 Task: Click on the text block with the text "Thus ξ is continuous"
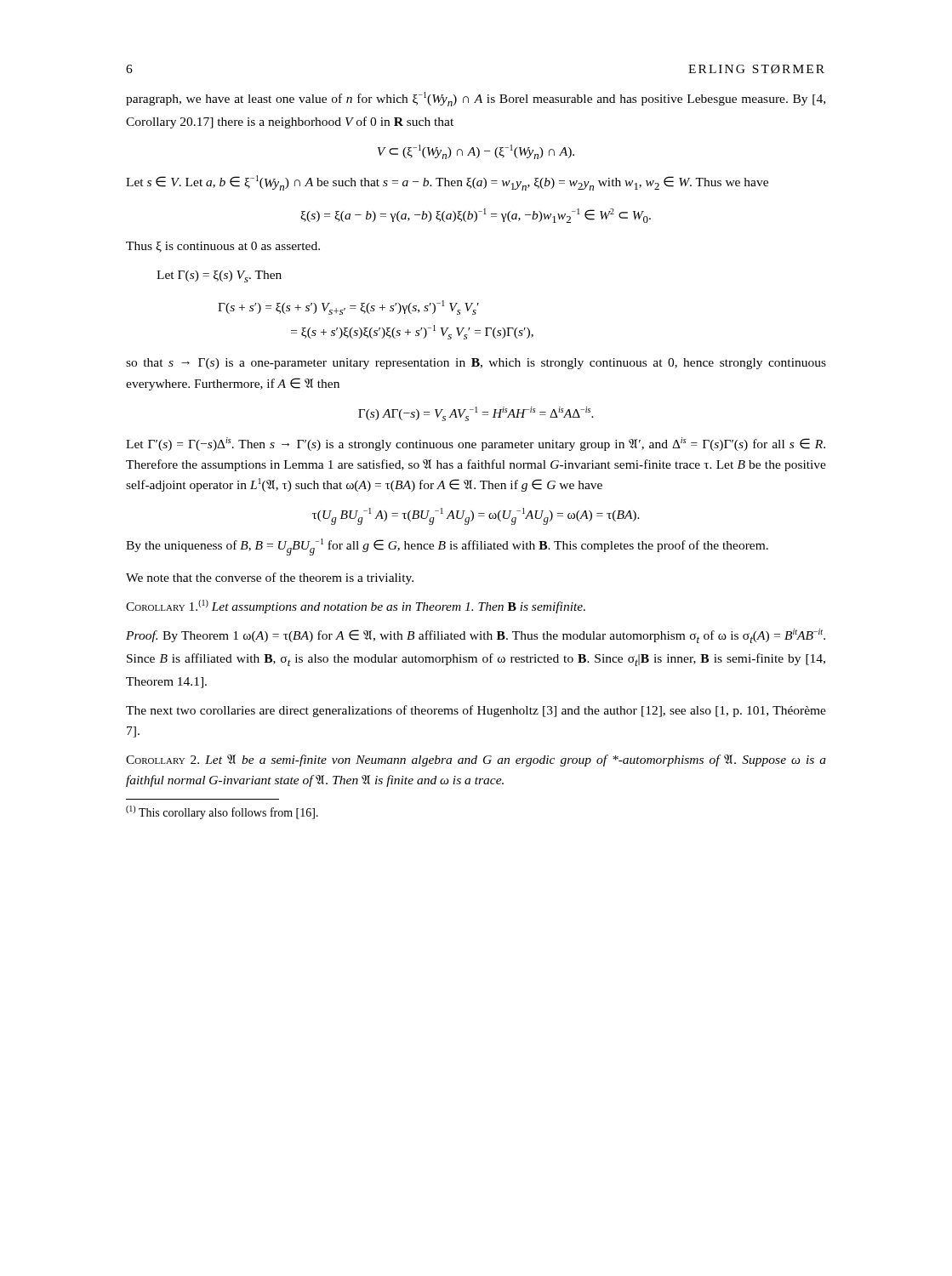tap(223, 247)
